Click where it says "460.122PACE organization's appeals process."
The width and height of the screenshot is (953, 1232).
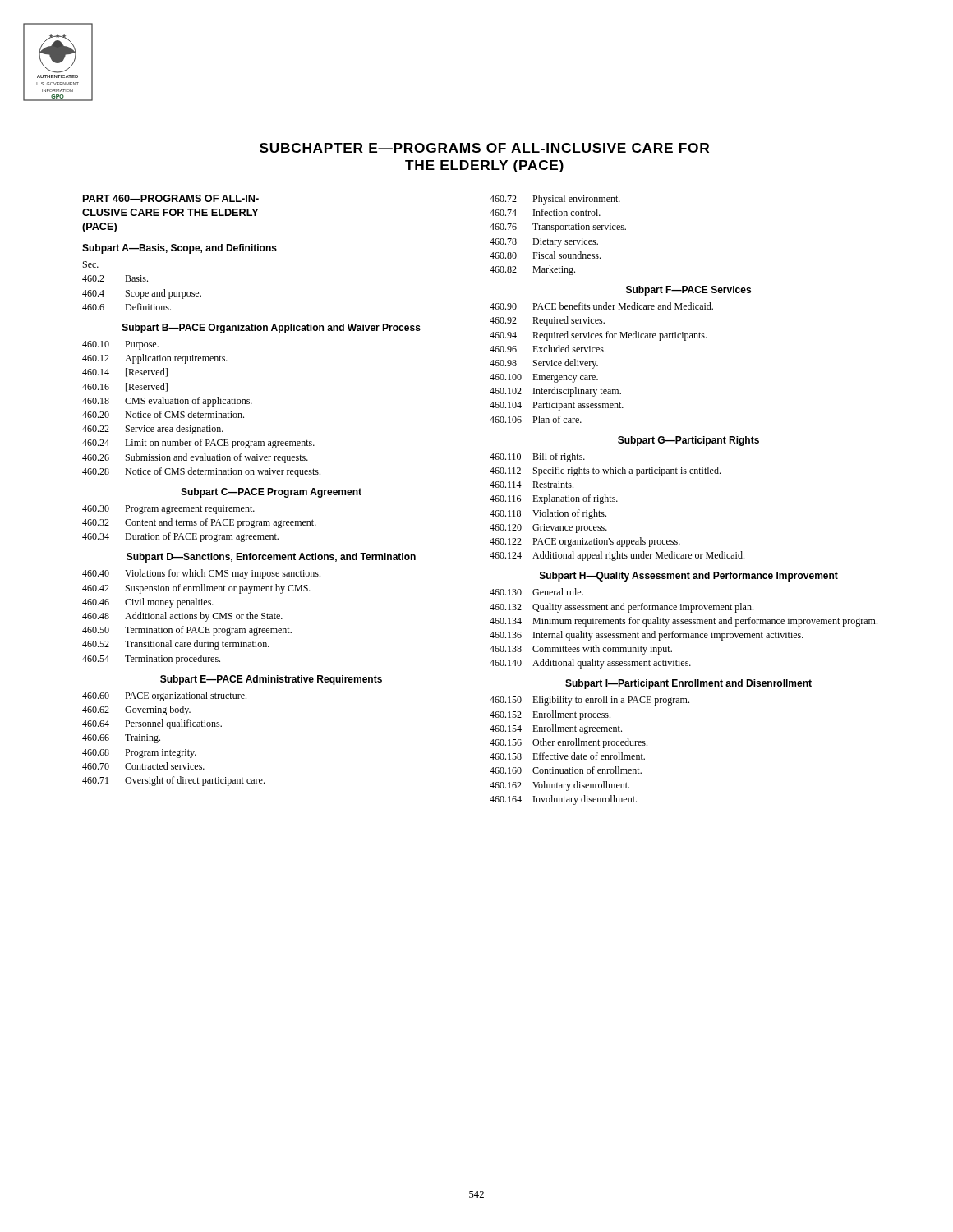688,541
